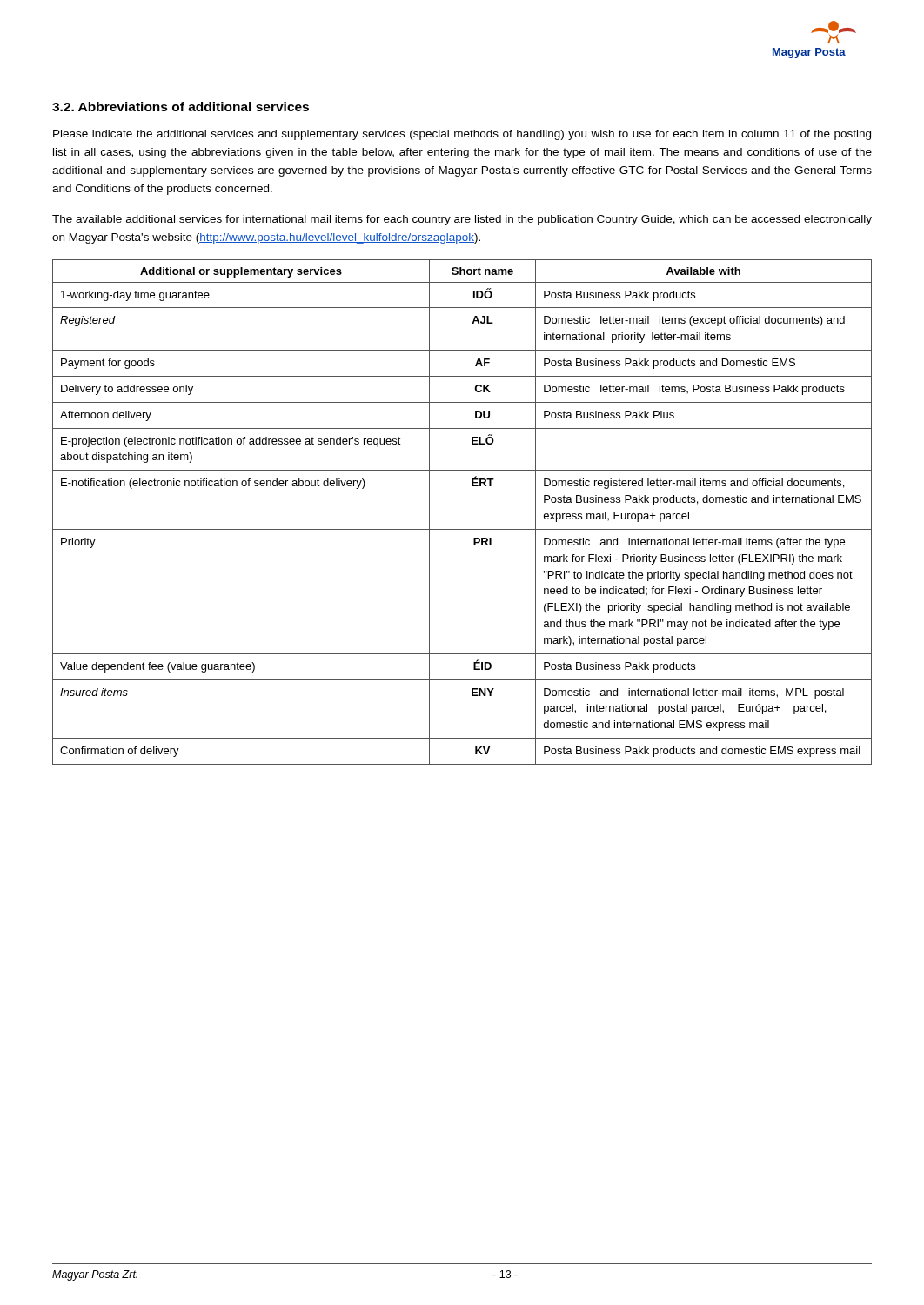
Task: Select the logo
Action: tap(826, 40)
